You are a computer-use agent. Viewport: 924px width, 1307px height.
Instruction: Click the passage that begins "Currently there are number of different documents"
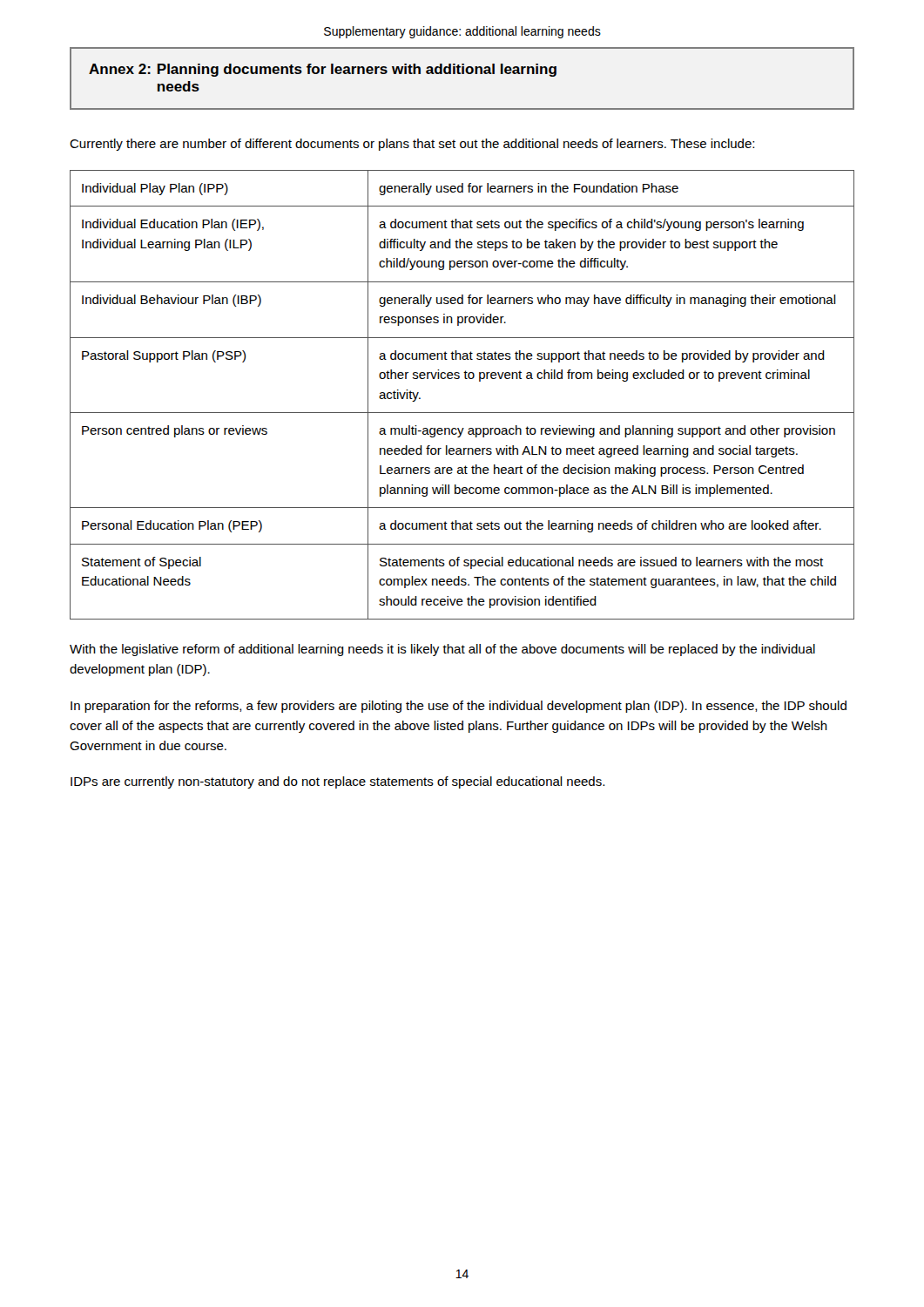[413, 143]
